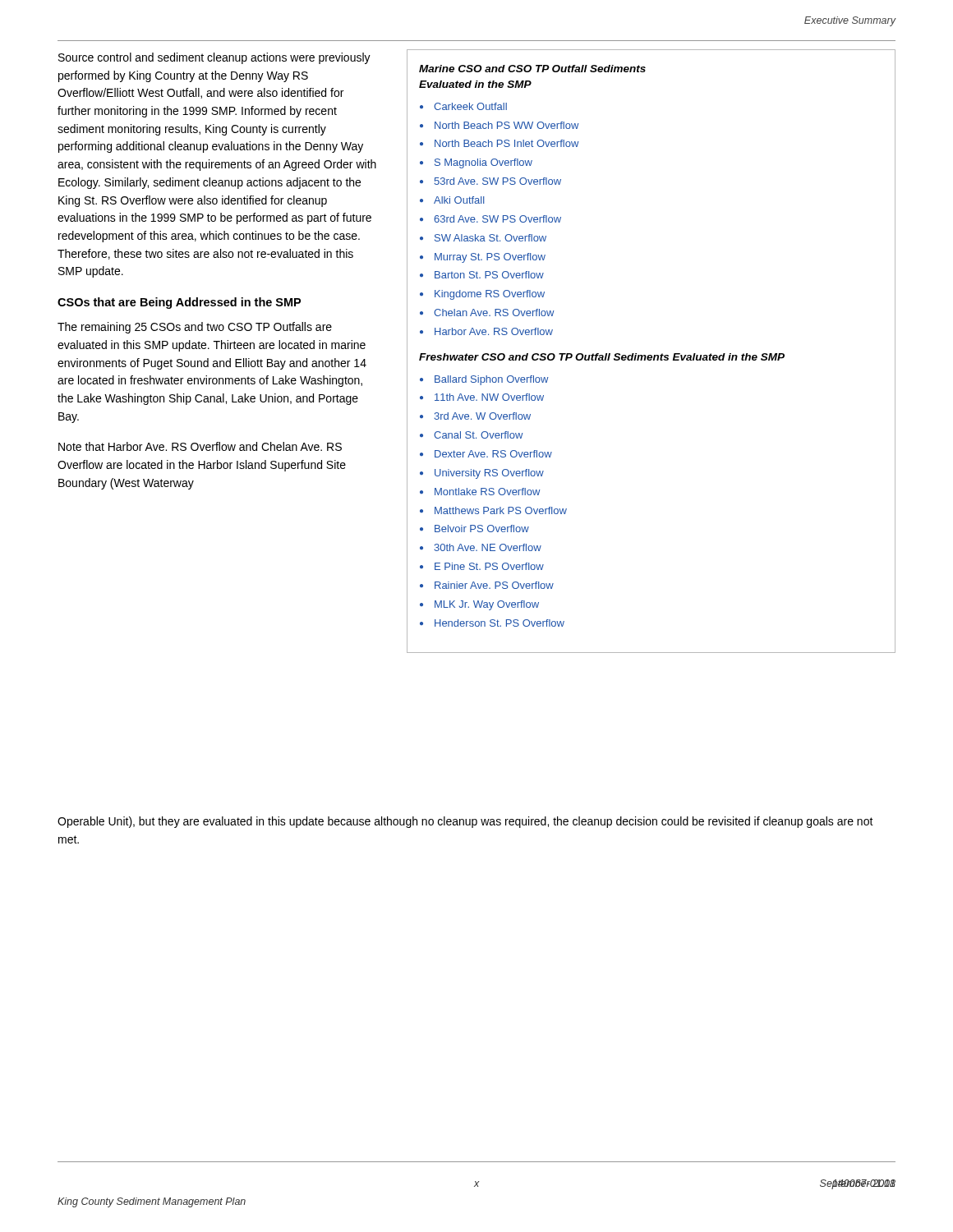Find the list item containing "53rd Ave. SW"

(498, 181)
